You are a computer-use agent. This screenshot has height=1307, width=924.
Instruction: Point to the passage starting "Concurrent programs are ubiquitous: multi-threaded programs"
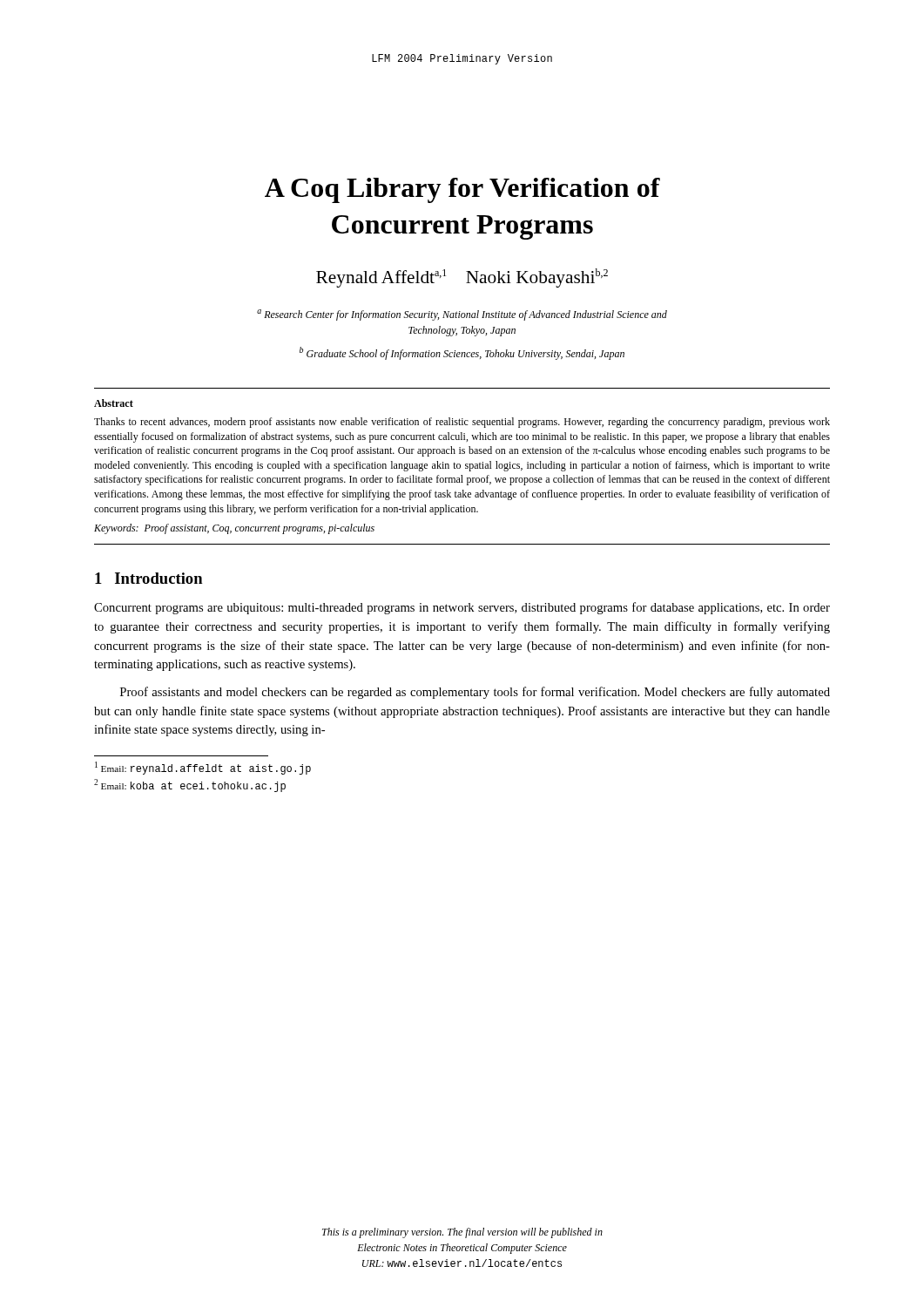462,636
